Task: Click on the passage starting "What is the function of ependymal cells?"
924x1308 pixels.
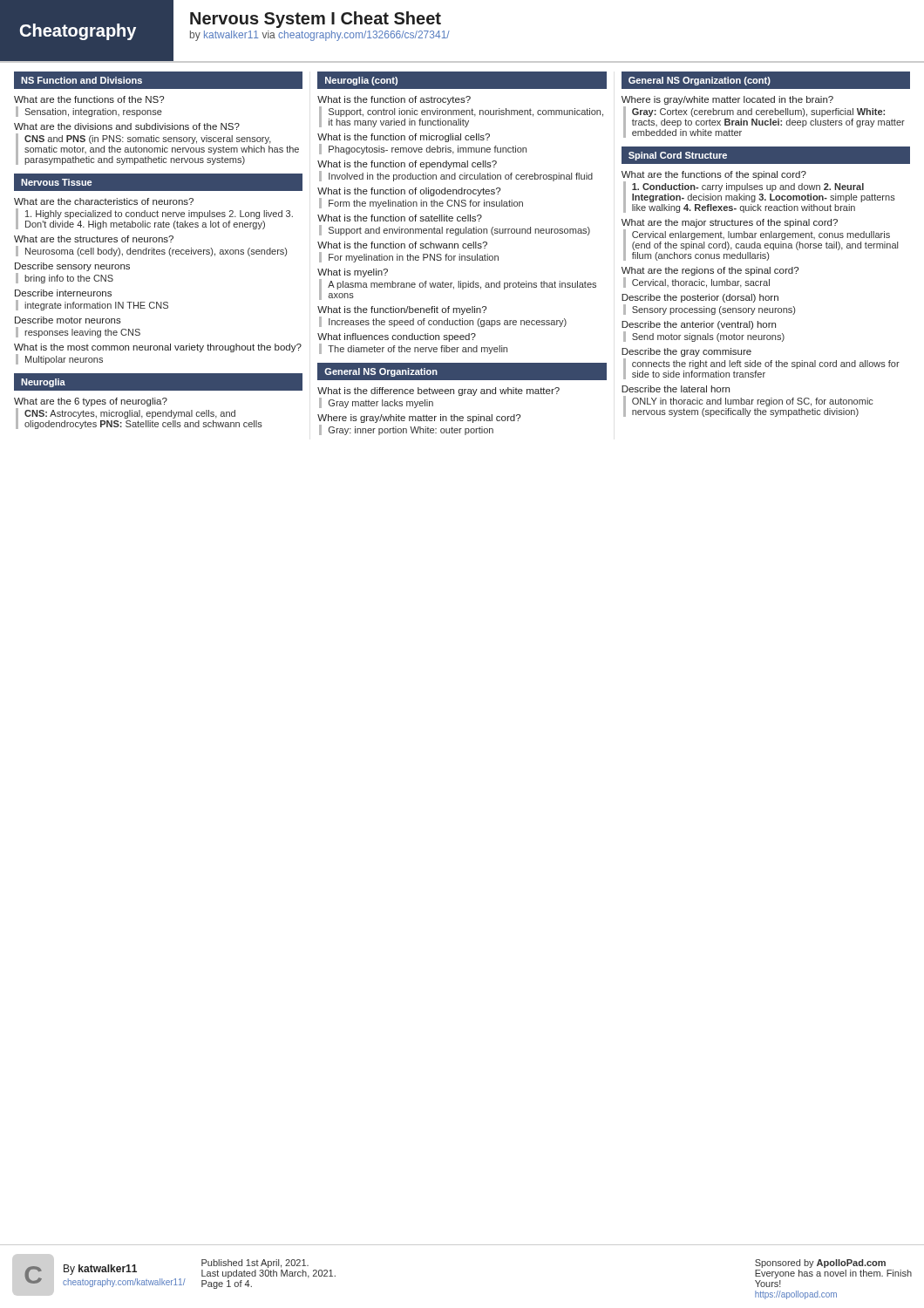Action: (x=407, y=164)
